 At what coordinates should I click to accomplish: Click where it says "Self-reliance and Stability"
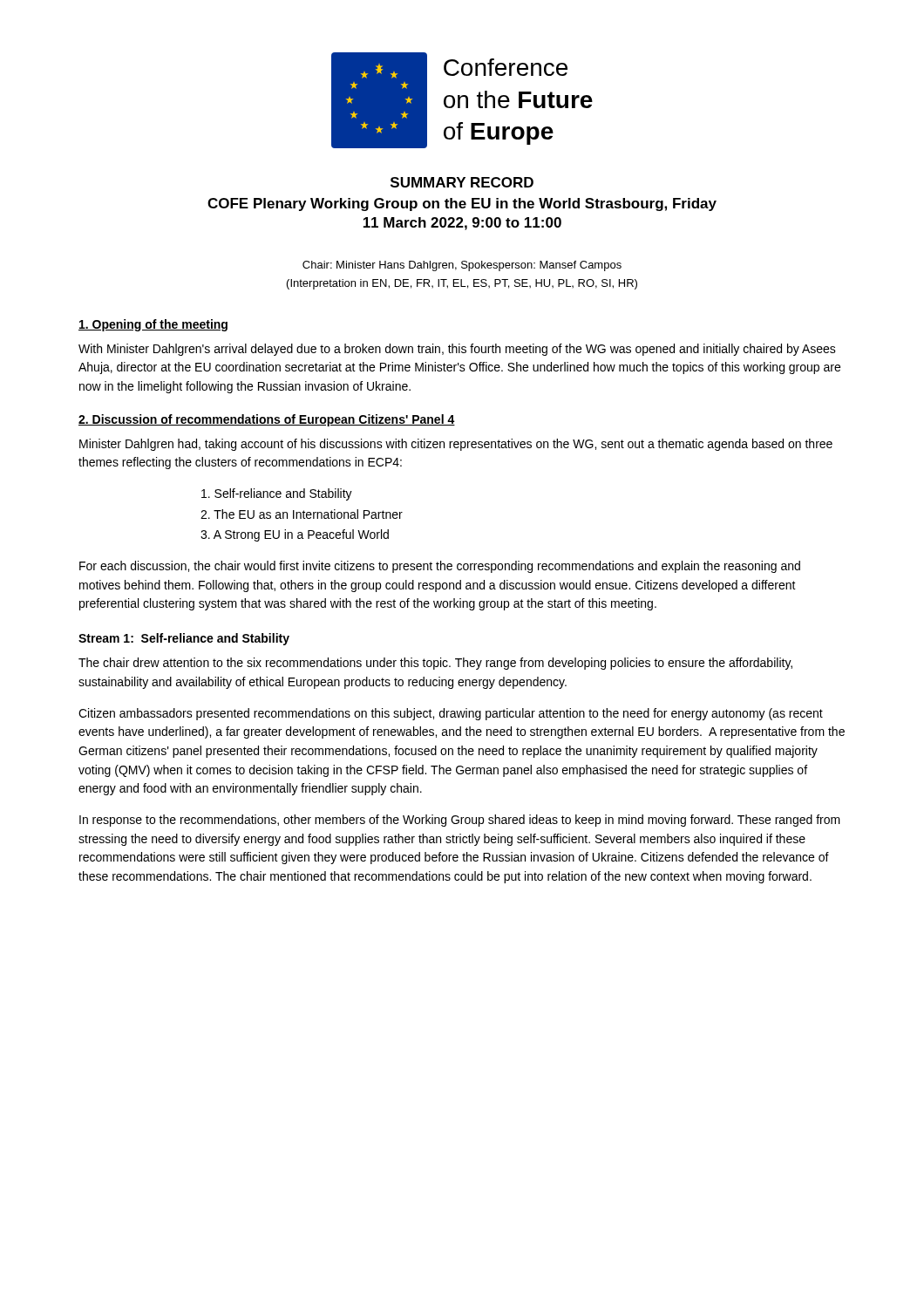276,494
